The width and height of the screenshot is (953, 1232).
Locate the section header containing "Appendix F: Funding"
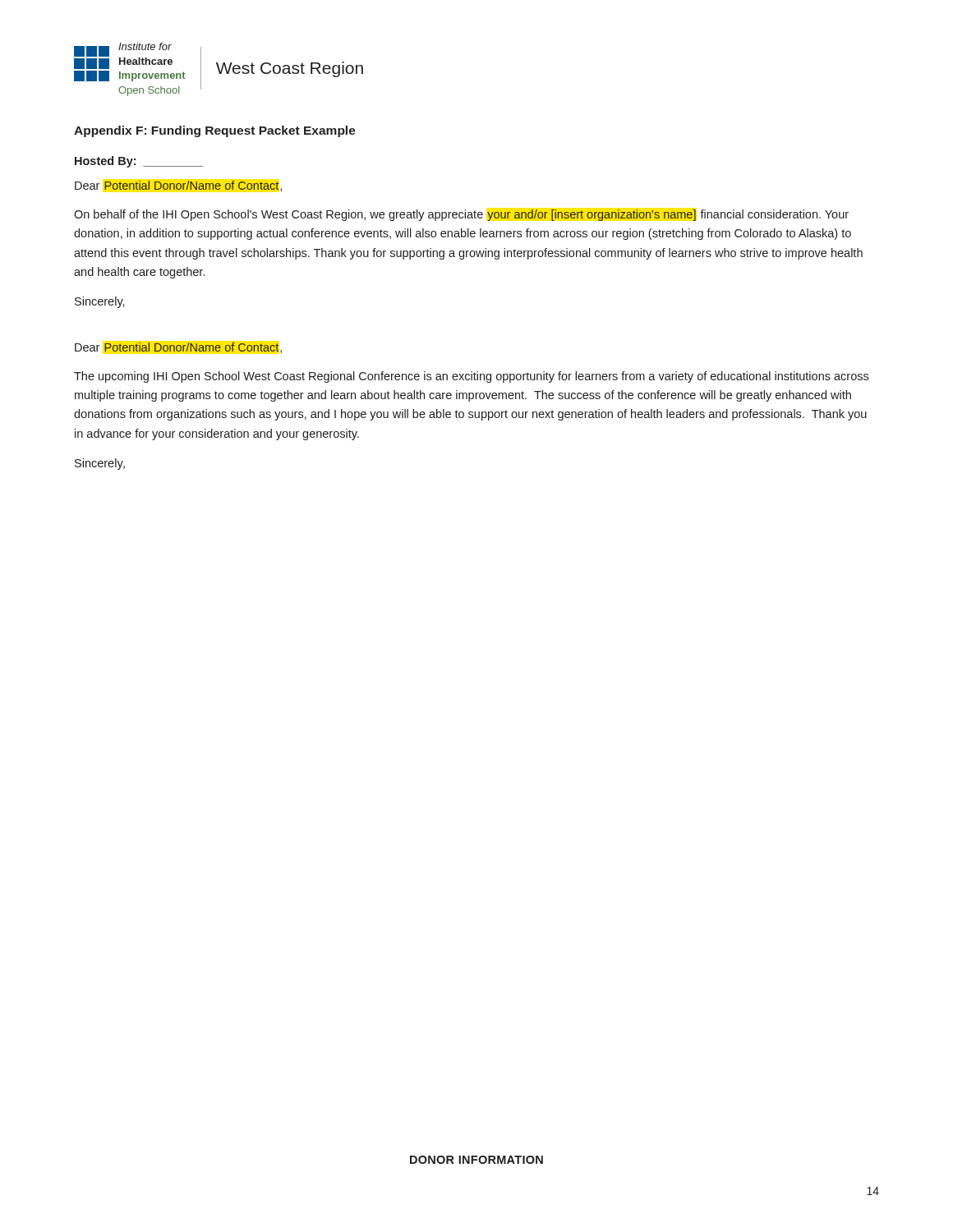tap(215, 130)
